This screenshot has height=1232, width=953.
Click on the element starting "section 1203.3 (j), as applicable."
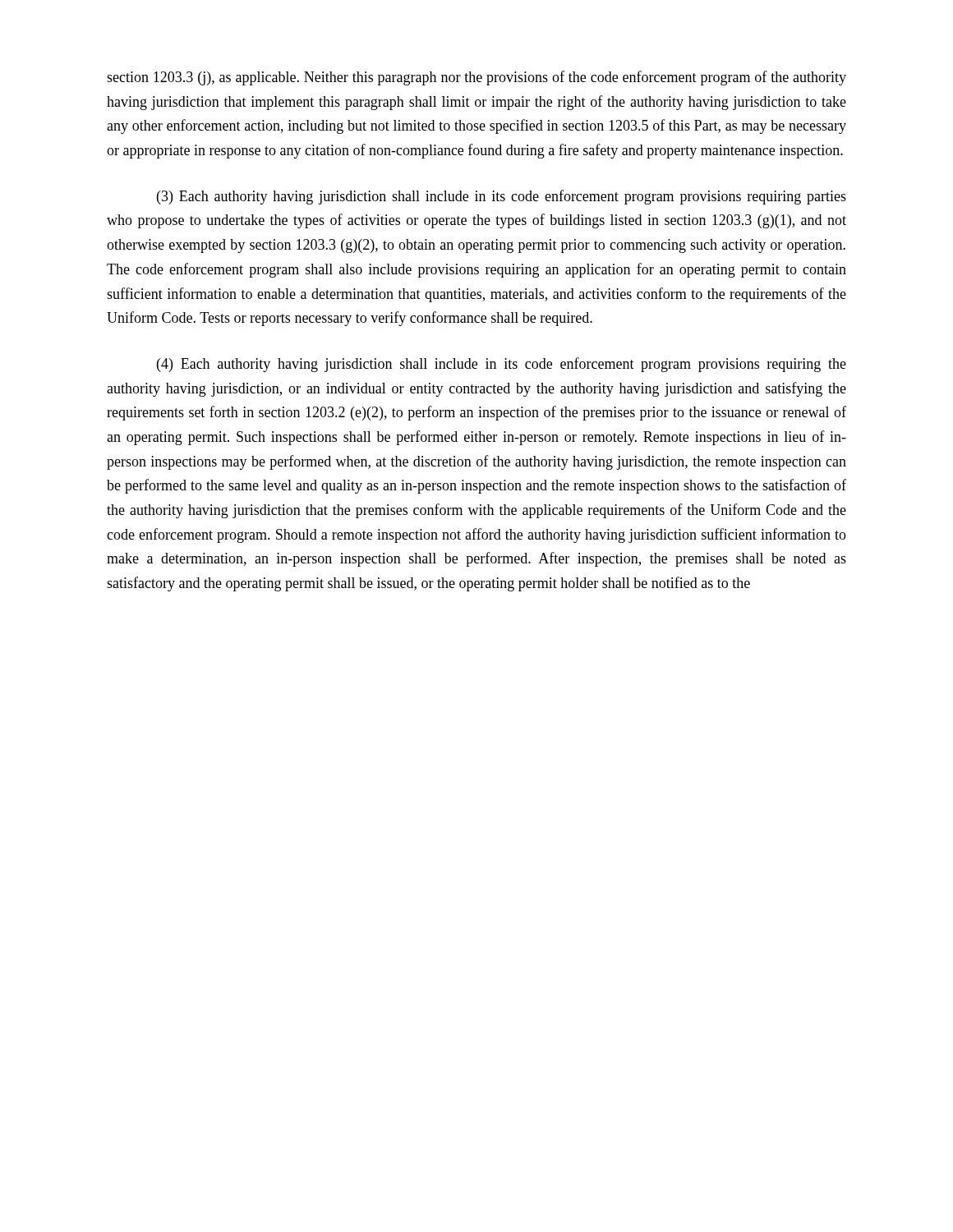click(x=476, y=114)
